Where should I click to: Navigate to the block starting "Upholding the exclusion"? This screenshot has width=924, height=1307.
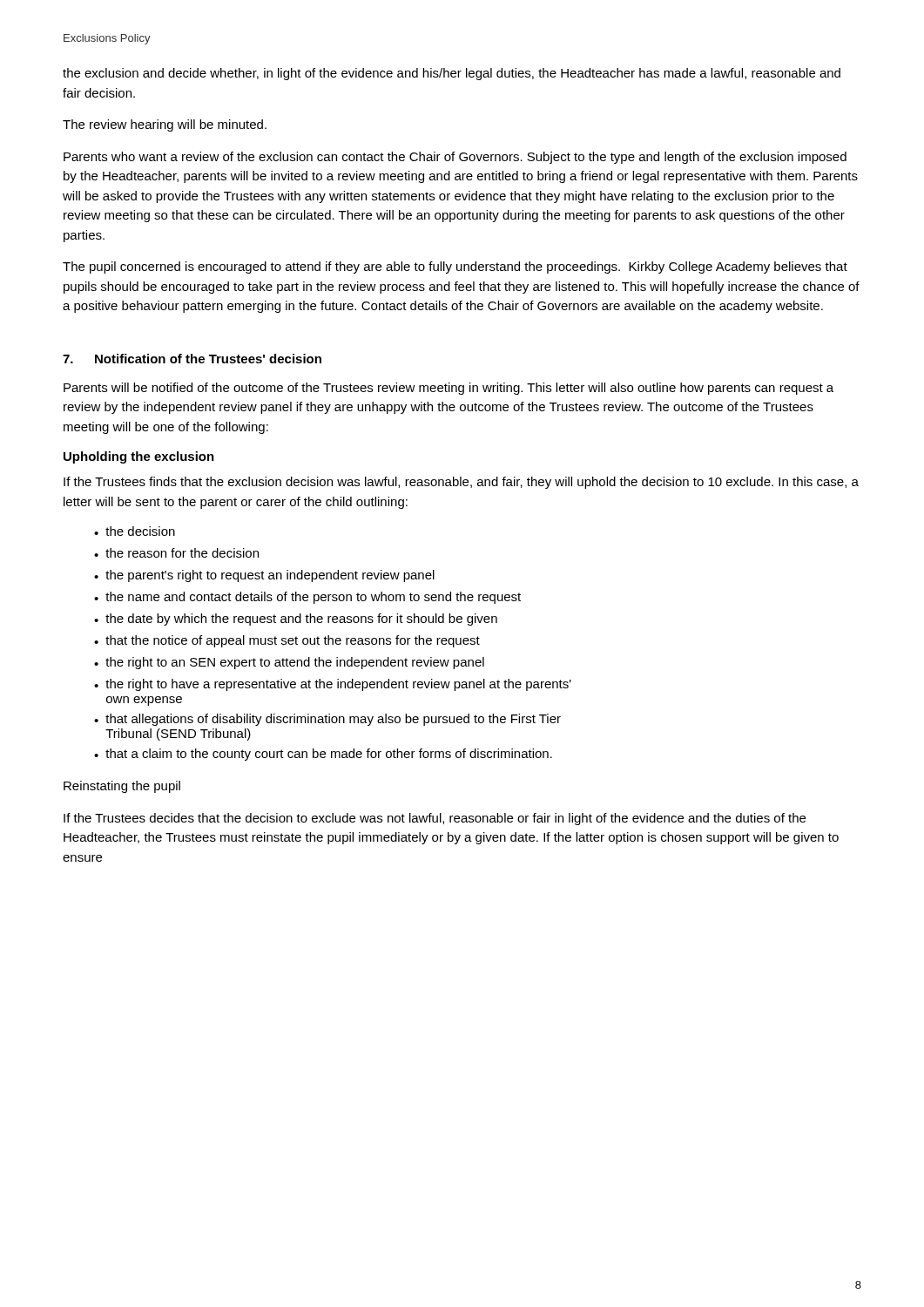[139, 456]
